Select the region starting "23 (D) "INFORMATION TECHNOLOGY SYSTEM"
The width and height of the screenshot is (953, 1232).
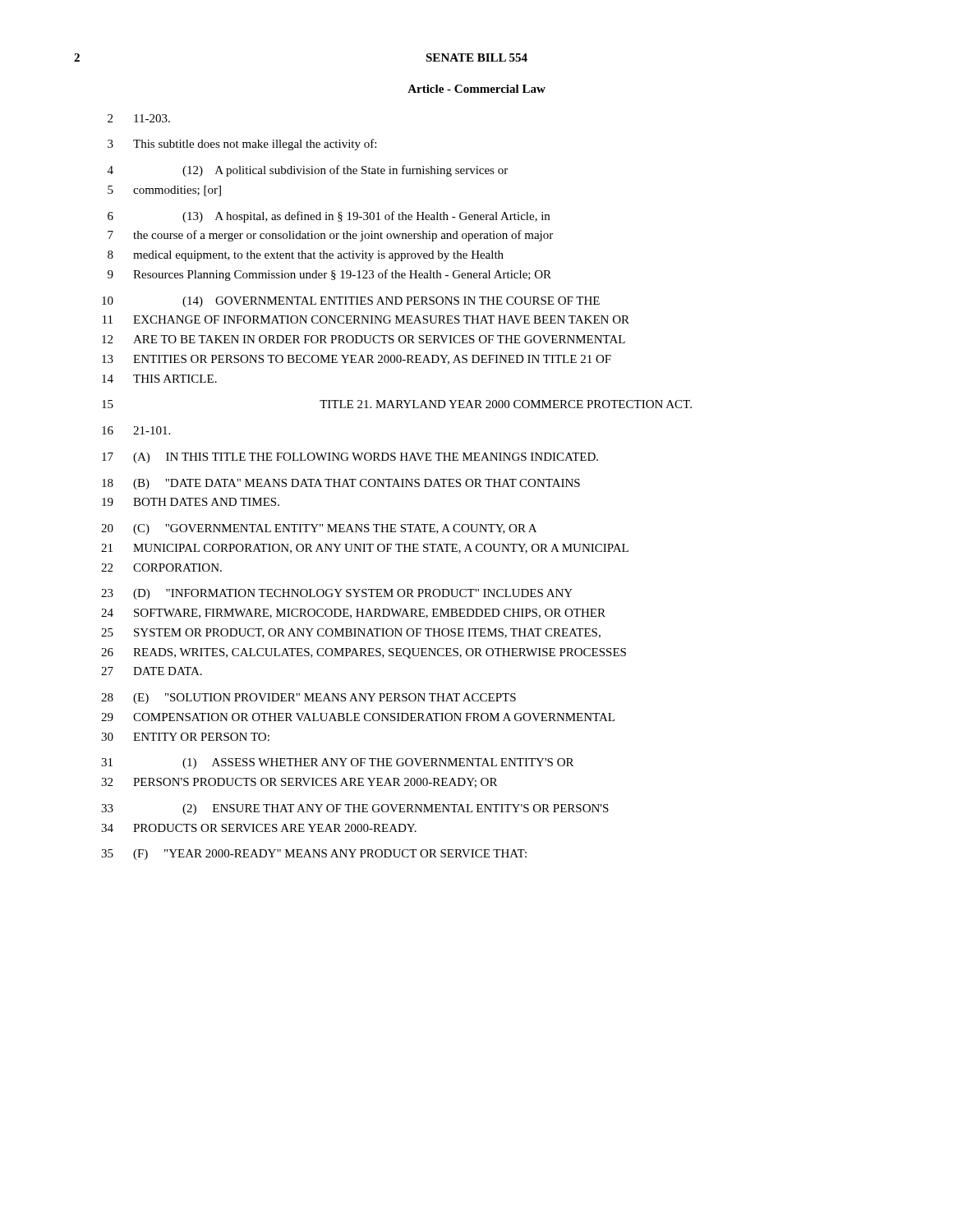click(x=476, y=633)
